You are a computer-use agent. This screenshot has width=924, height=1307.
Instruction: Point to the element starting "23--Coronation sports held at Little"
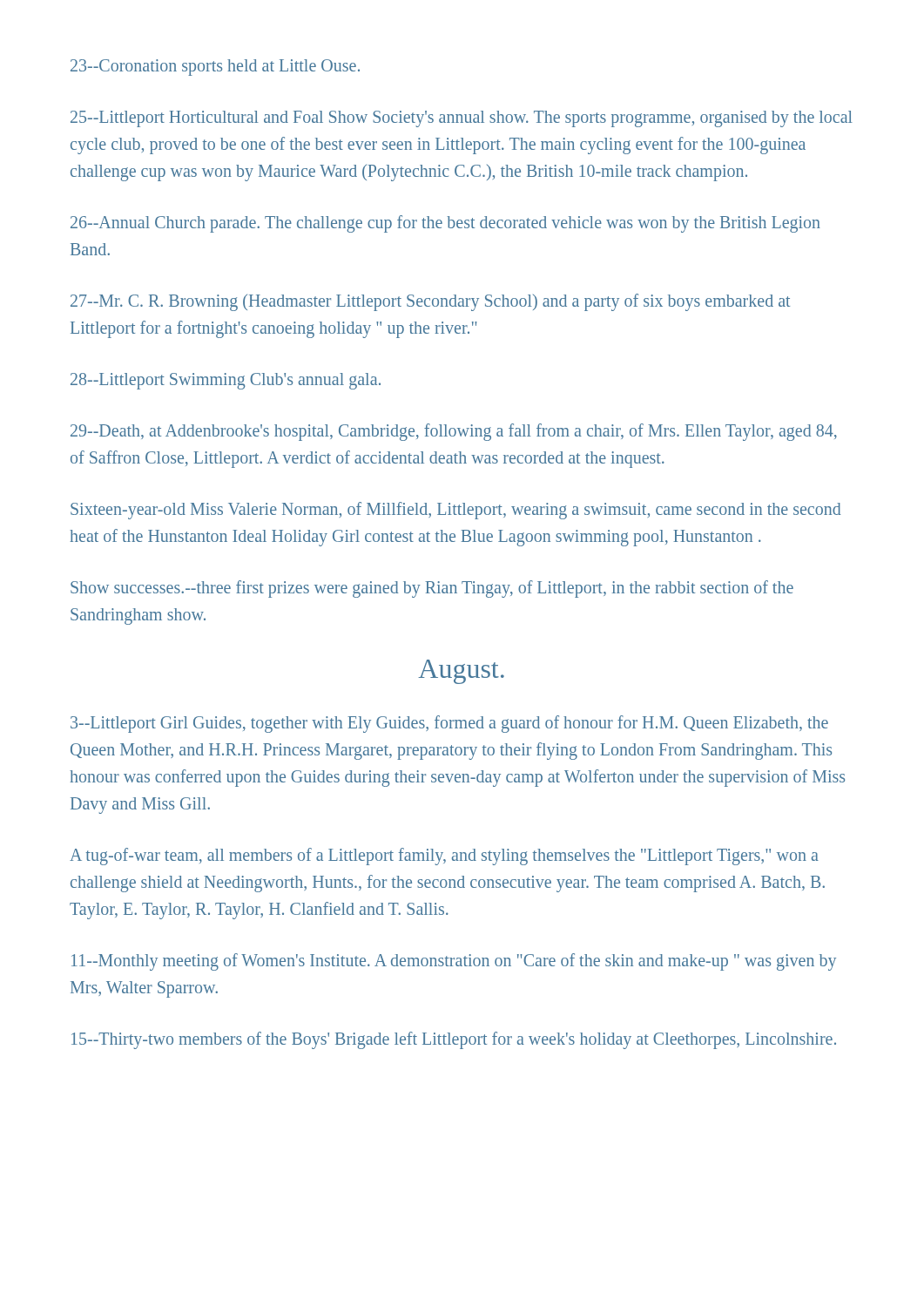coord(215,65)
